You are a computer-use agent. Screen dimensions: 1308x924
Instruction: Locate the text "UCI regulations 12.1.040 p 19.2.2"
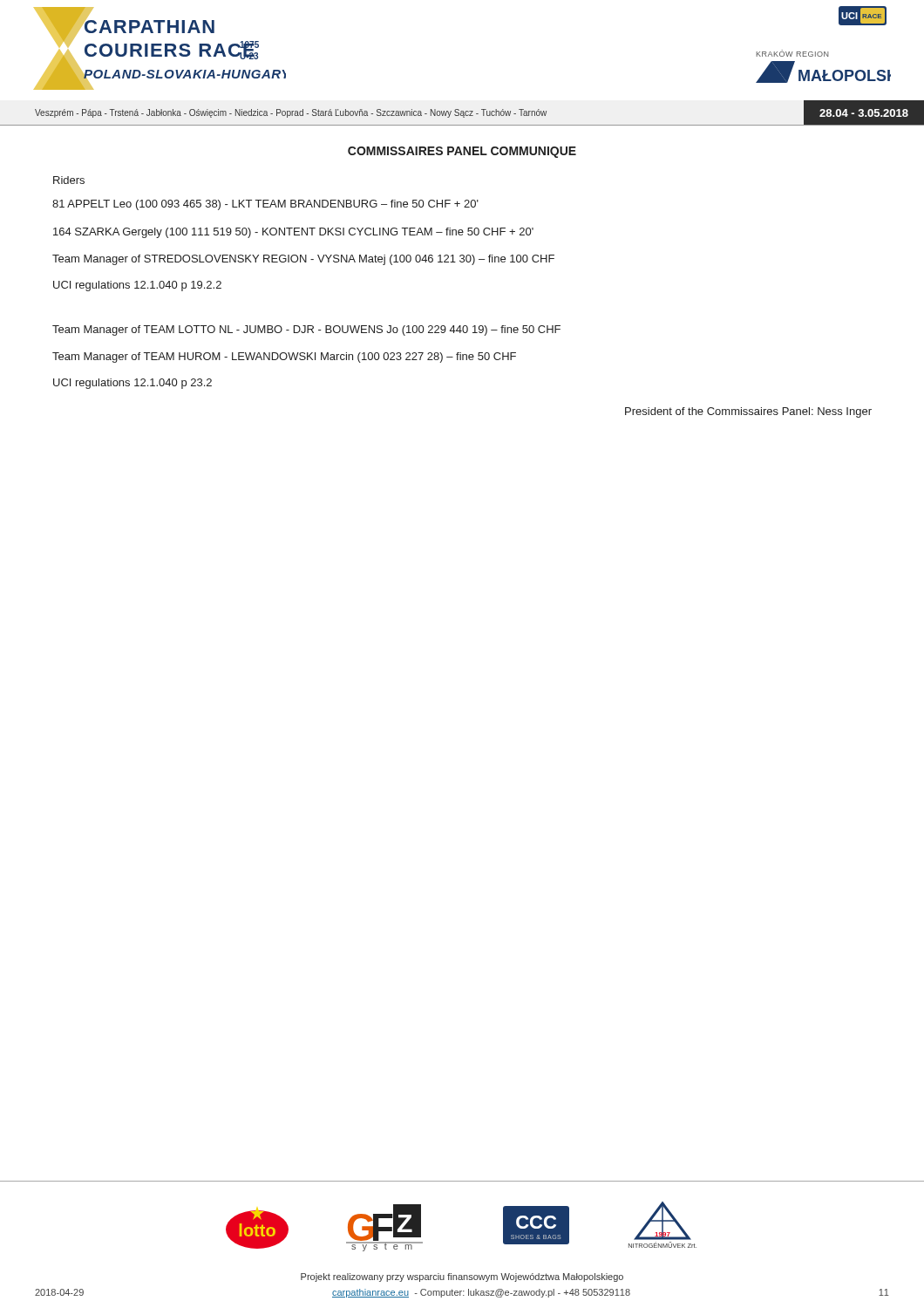[137, 284]
